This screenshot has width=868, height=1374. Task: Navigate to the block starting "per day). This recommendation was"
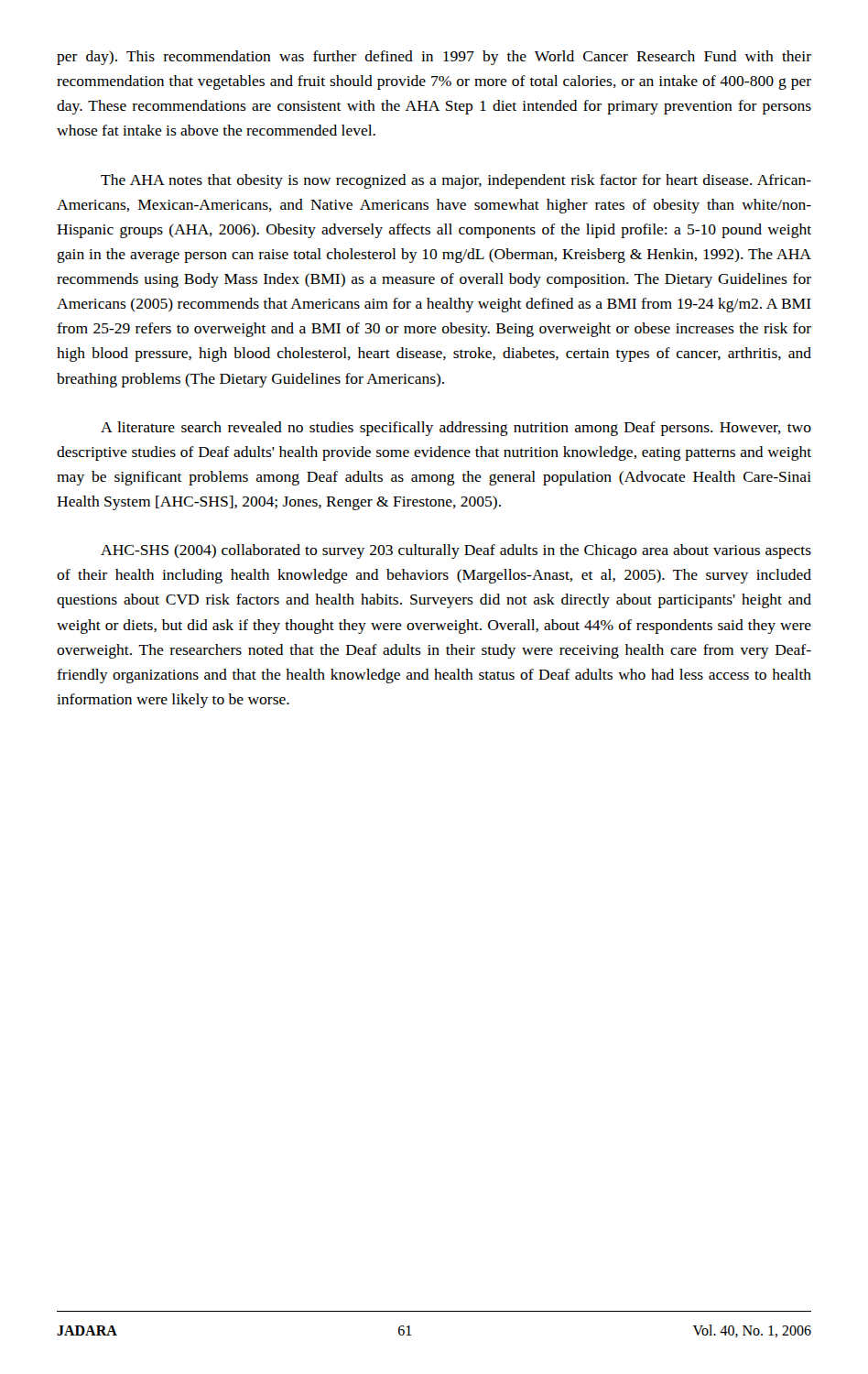tap(434, 93)
